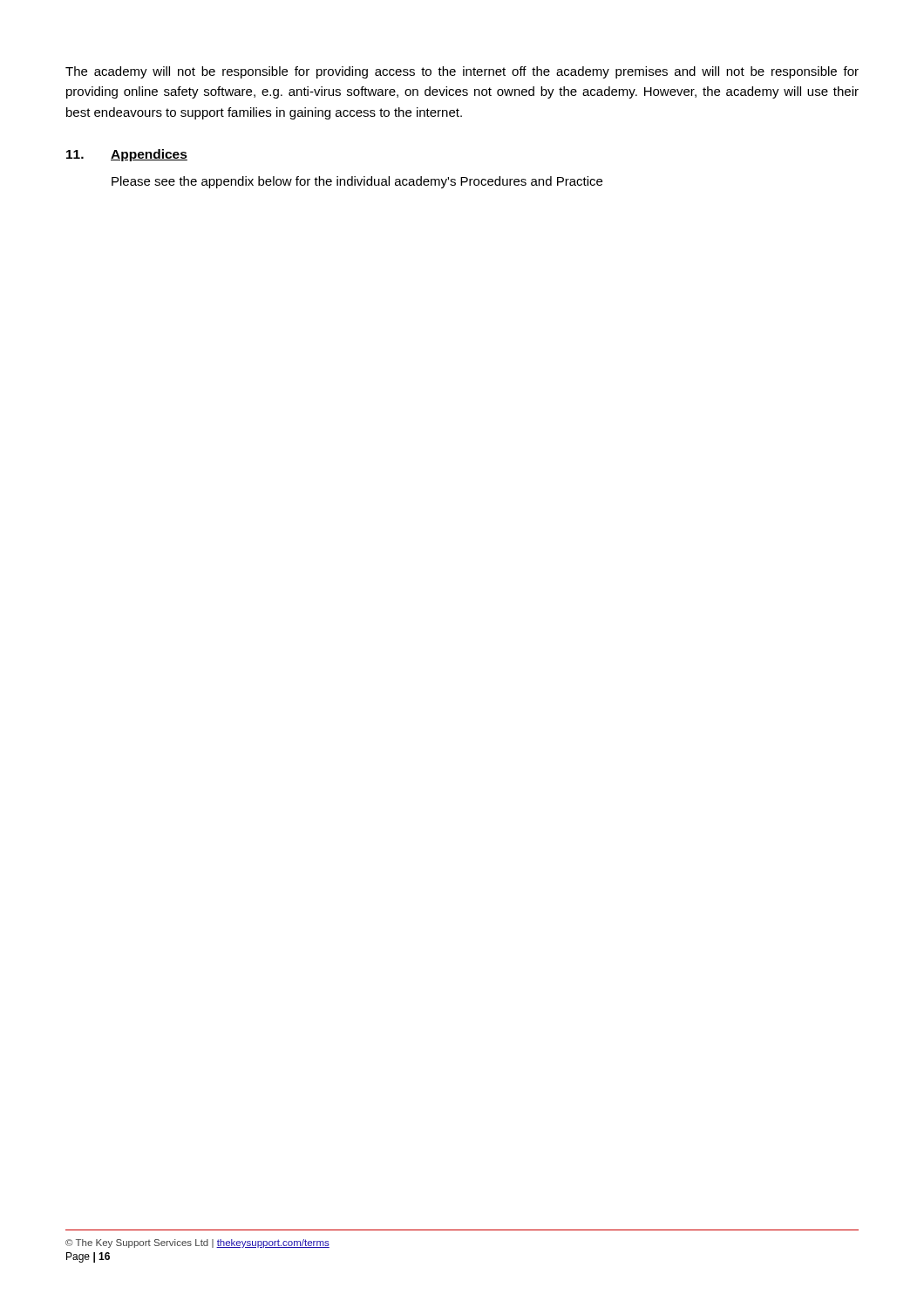The image size is (924, 1308).
Task: Locate the section header with the text "11. Appendices"
Action: click(x=127, y=155)
